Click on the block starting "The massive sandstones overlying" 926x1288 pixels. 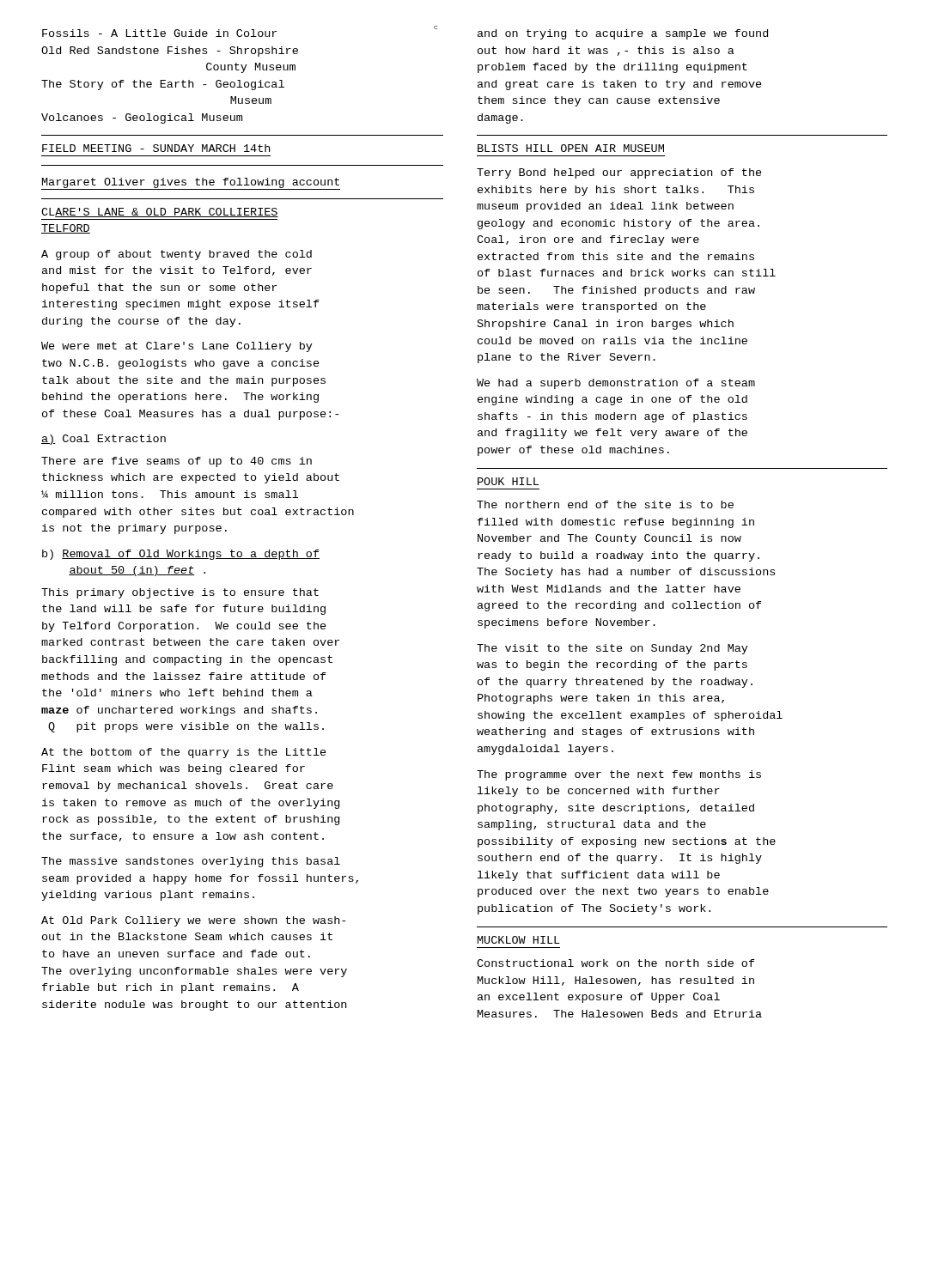pyautogui.click(x=201, y=879)
